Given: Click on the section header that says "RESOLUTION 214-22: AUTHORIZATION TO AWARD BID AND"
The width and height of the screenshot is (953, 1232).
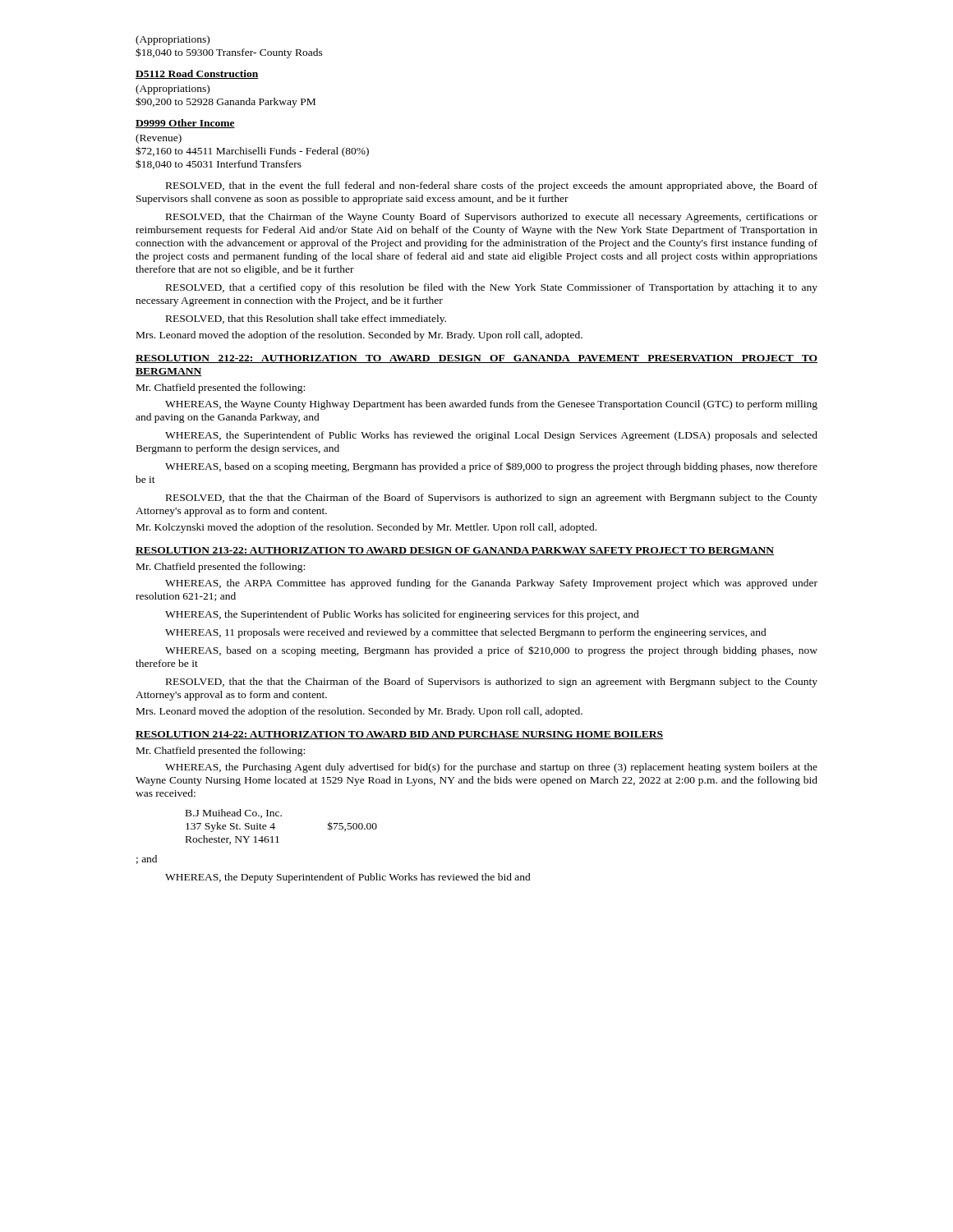Looking at the screenshot, I should point(476,734).
